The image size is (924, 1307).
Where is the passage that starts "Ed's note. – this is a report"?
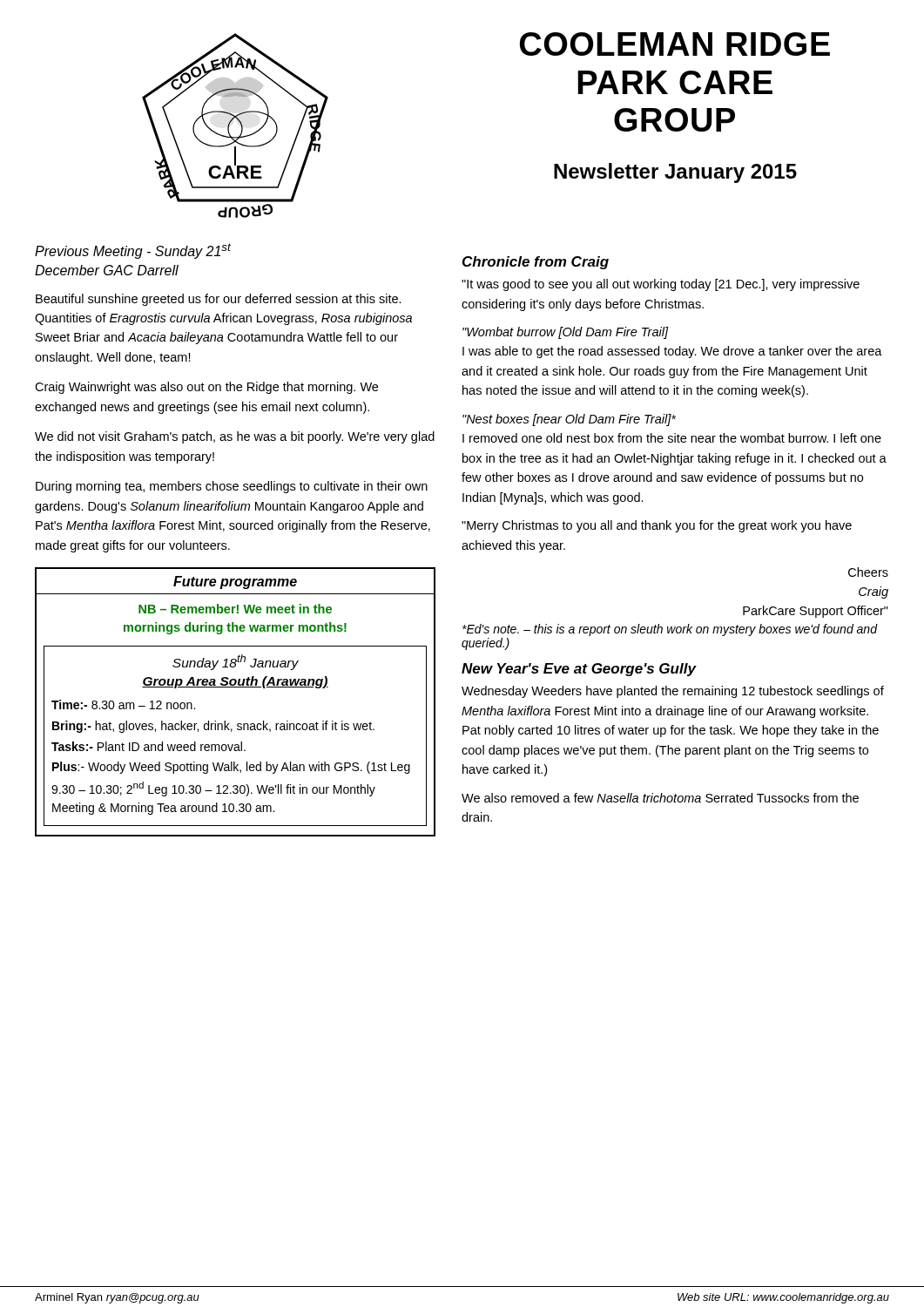[669, 636]
